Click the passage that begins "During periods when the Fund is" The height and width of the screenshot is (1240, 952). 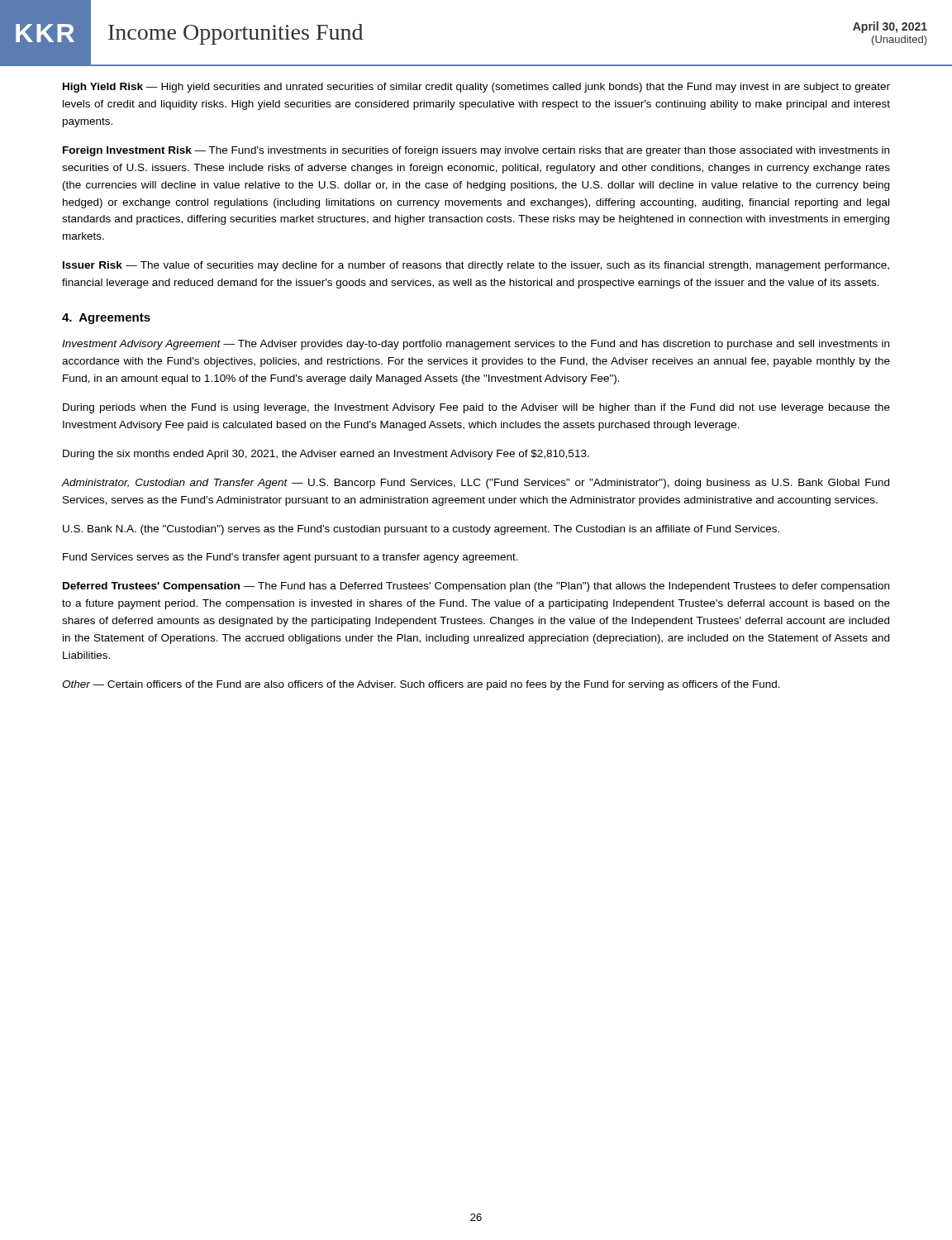click(x=476, y=416)
